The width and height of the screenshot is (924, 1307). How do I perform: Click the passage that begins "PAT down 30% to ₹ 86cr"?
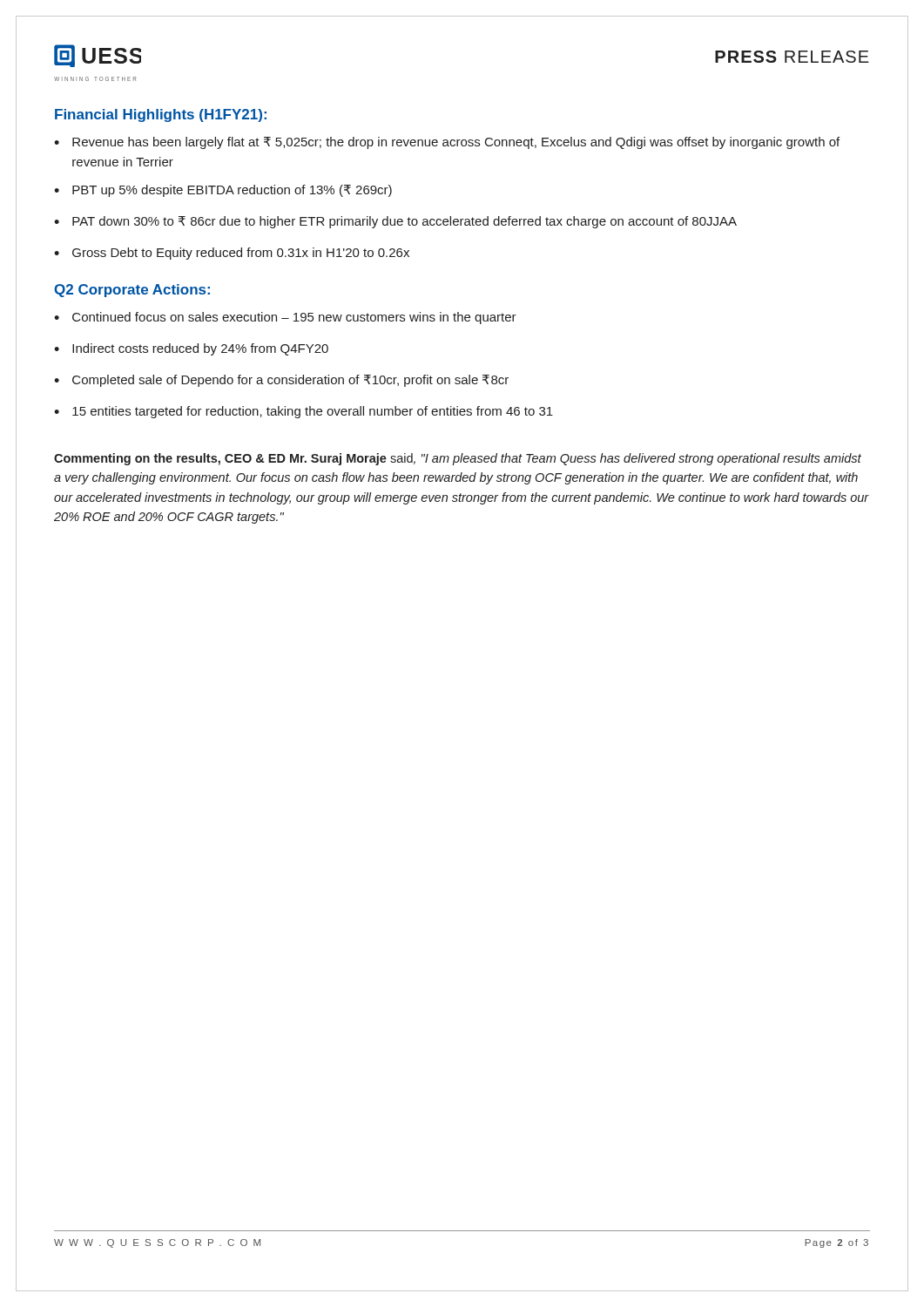pos(404,221)
